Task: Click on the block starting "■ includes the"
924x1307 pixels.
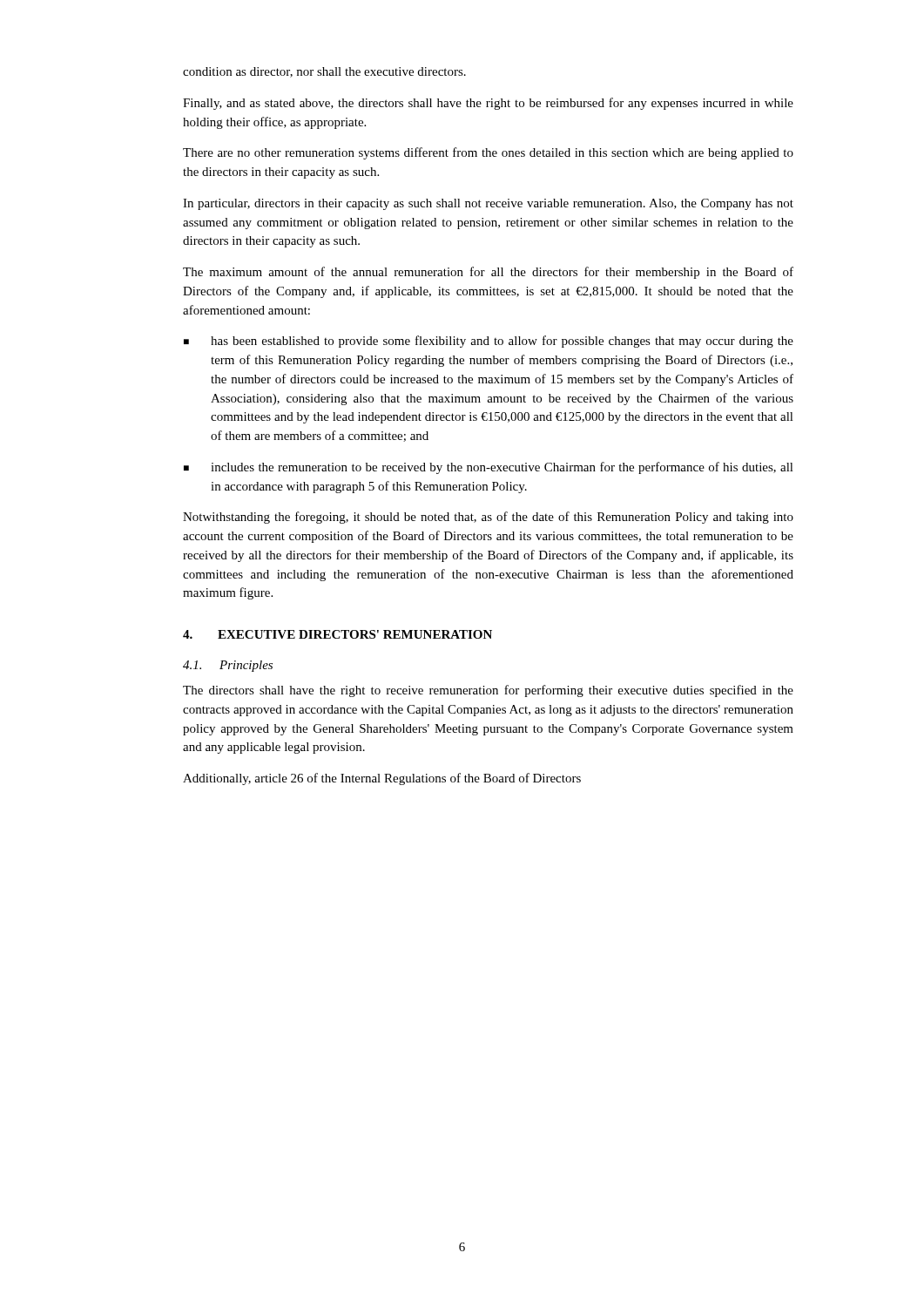Action: (x=488, y=477)
